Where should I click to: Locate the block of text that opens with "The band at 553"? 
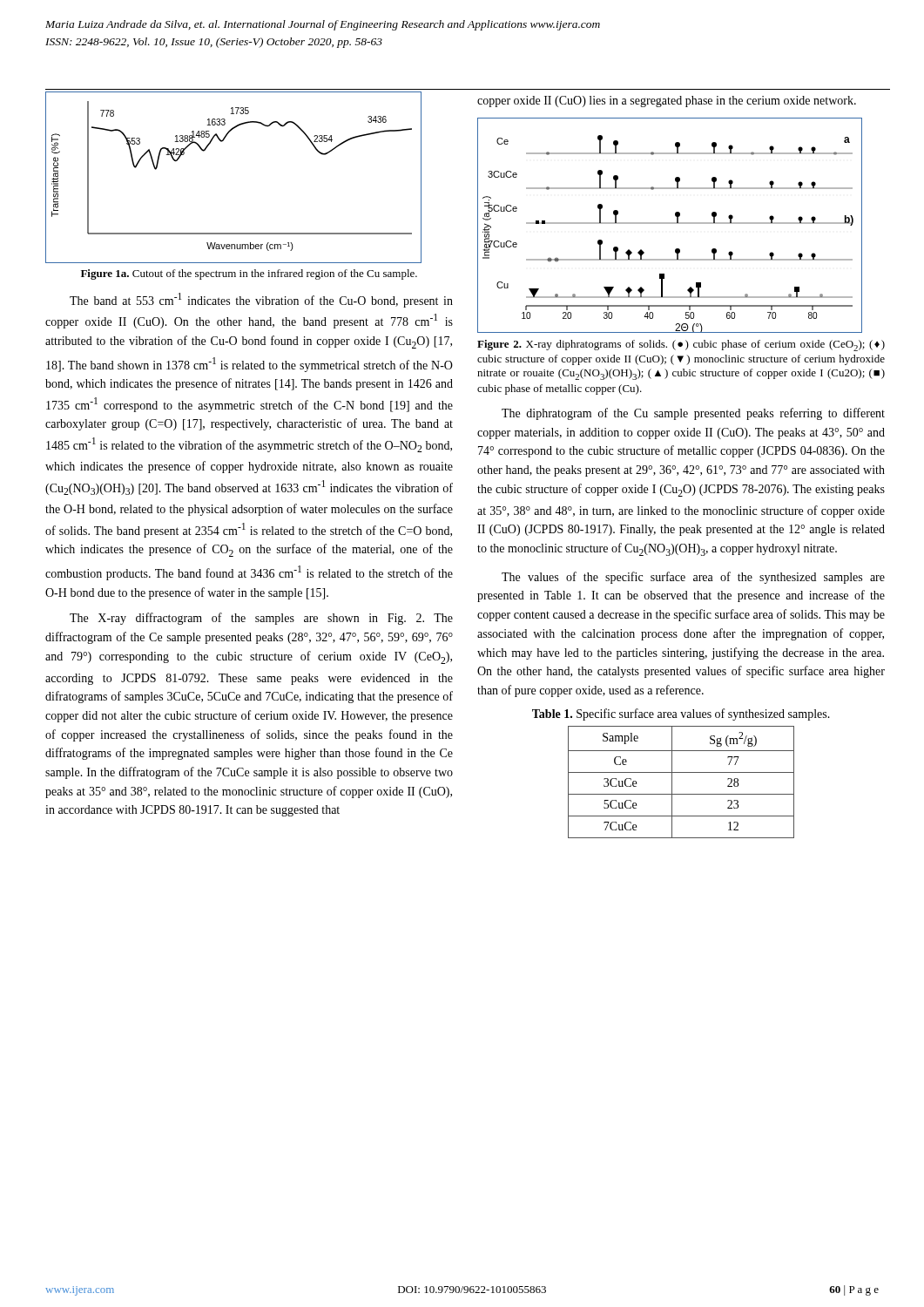[x=249, y=555]
